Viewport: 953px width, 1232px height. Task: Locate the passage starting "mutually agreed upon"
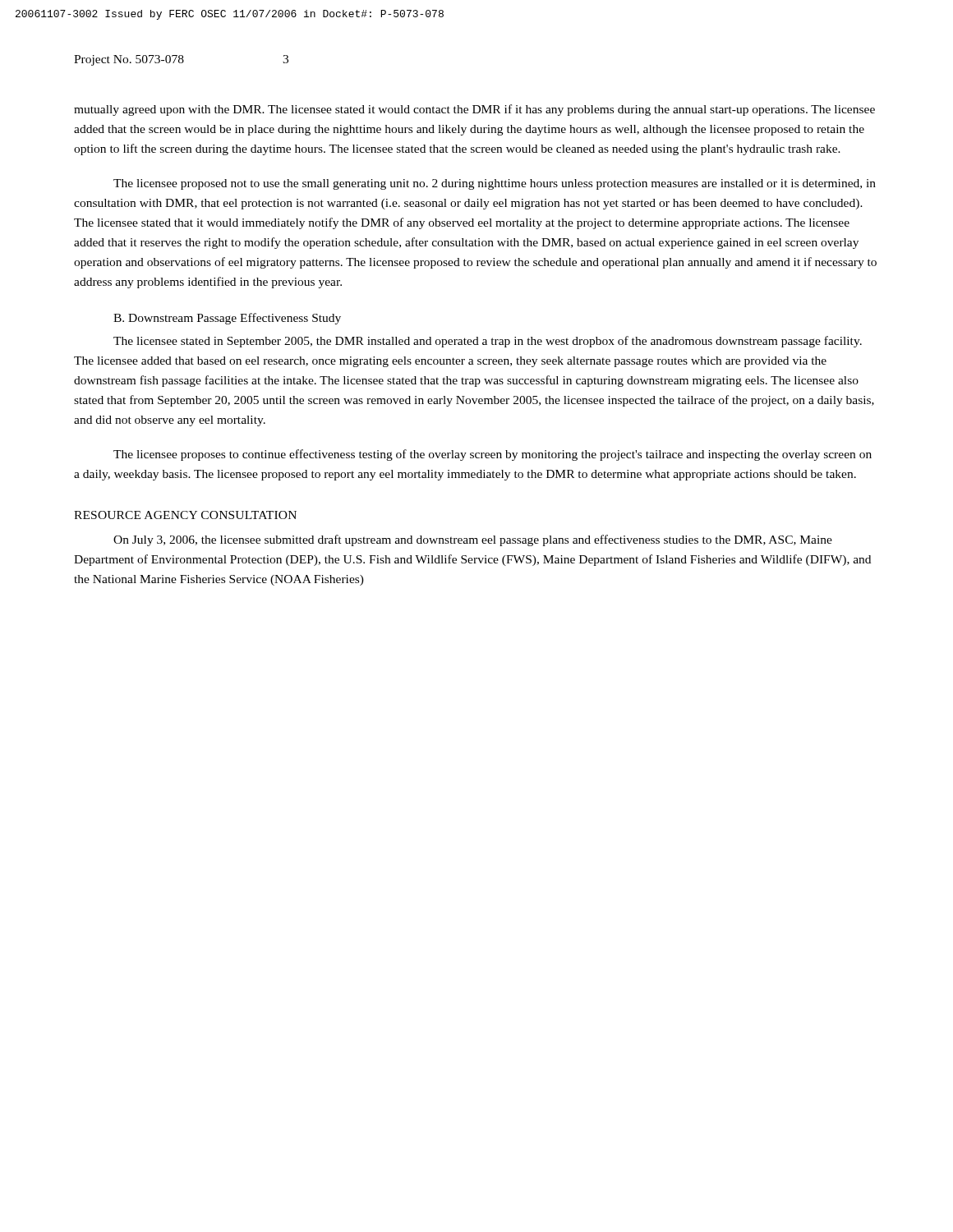475,129
